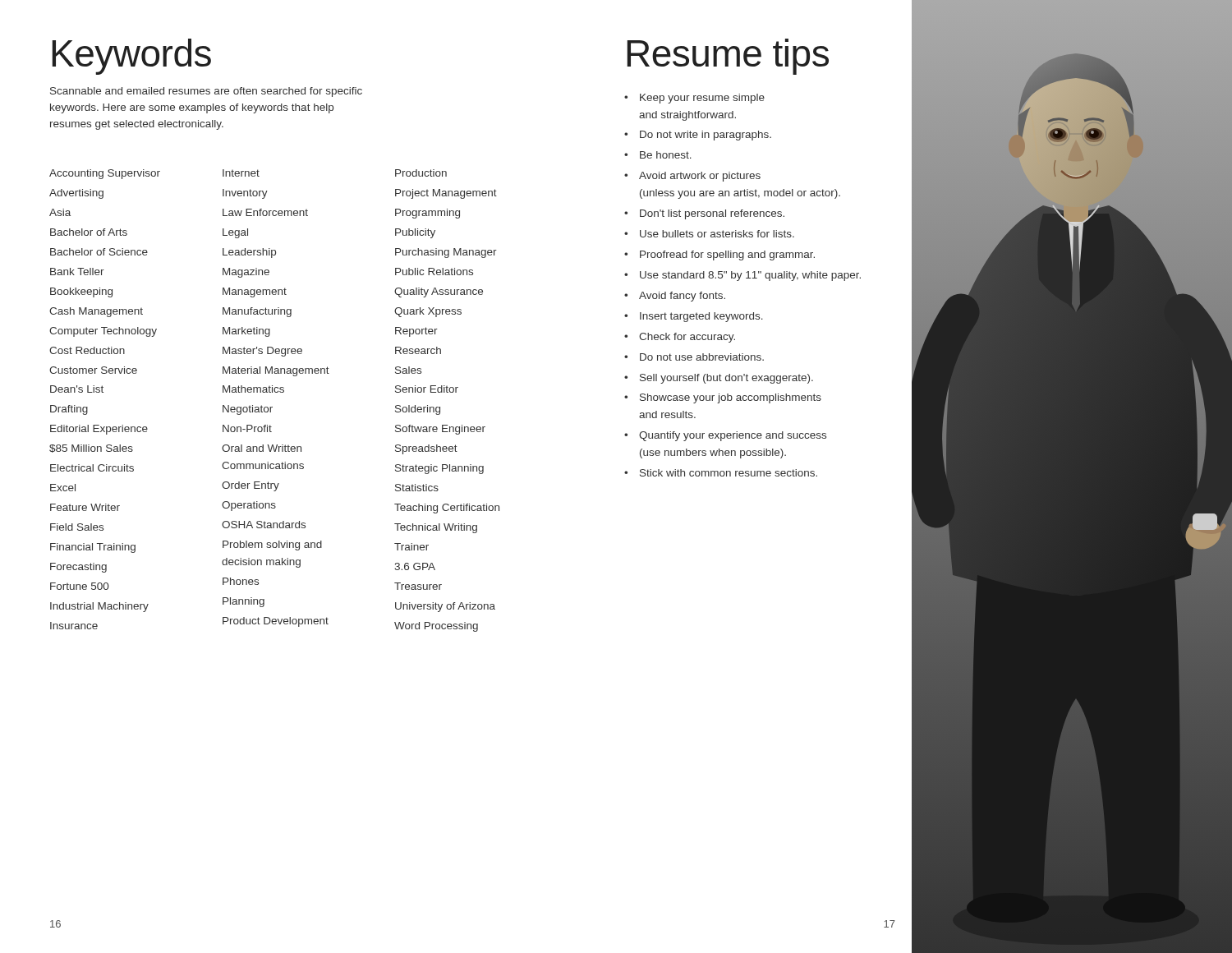This screenshot has width=1232, height=953.
Task: Find the block starting "Be honest."
Action: [666, 155]
